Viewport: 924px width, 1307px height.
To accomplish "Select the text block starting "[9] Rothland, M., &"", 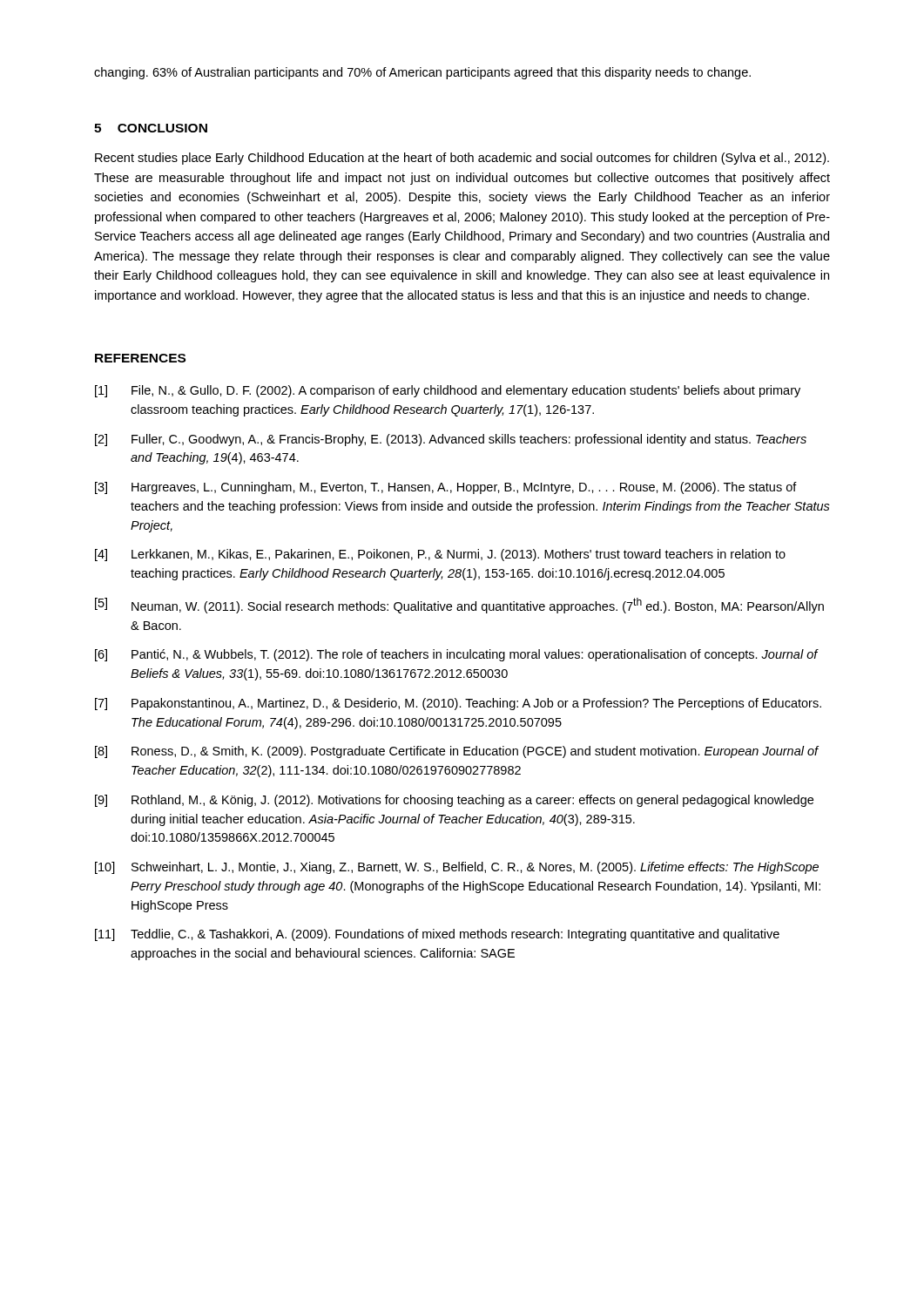I will 462,819.
